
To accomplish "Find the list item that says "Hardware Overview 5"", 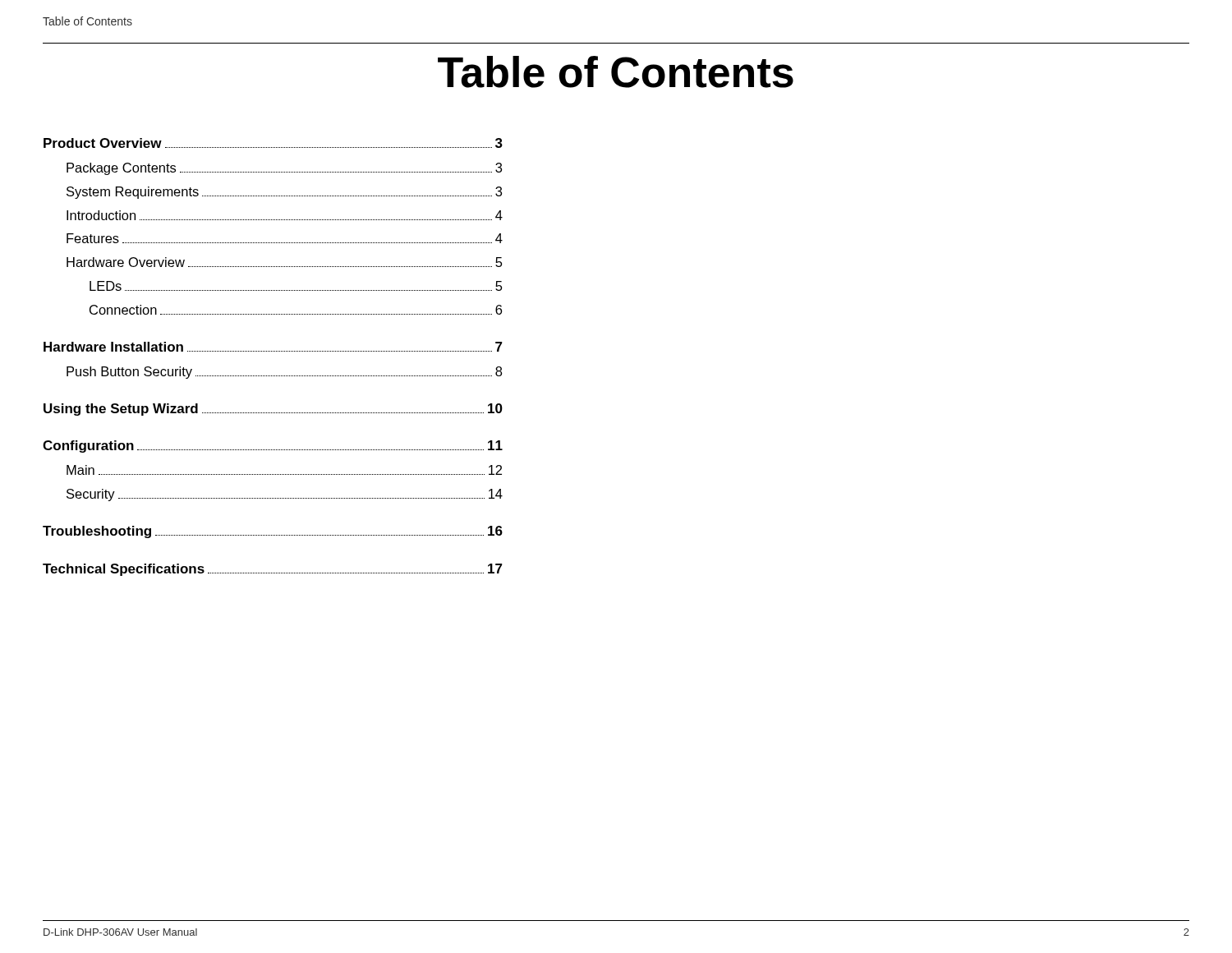I will point(284,263).
